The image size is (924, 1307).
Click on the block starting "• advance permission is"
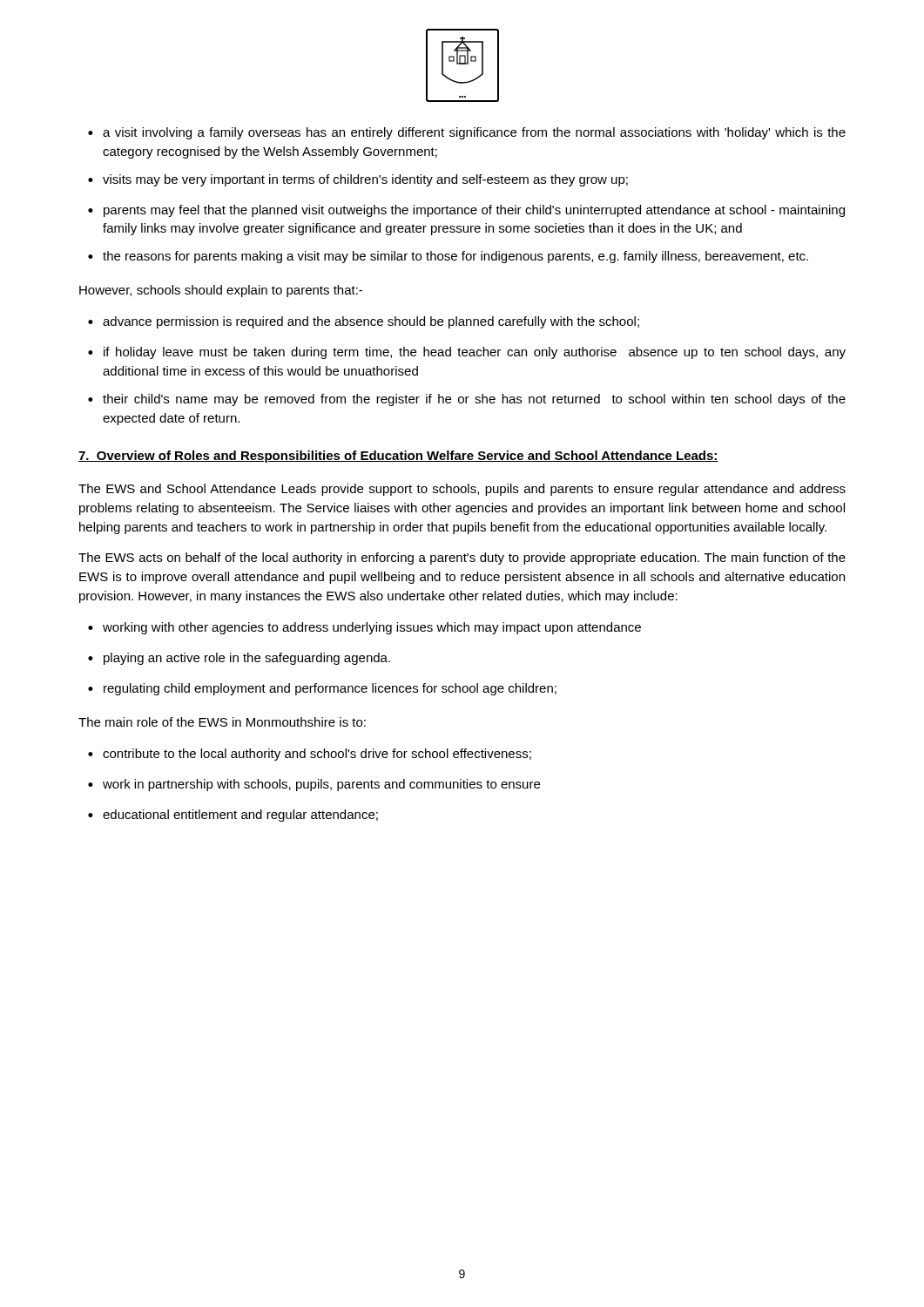point(462,323)
